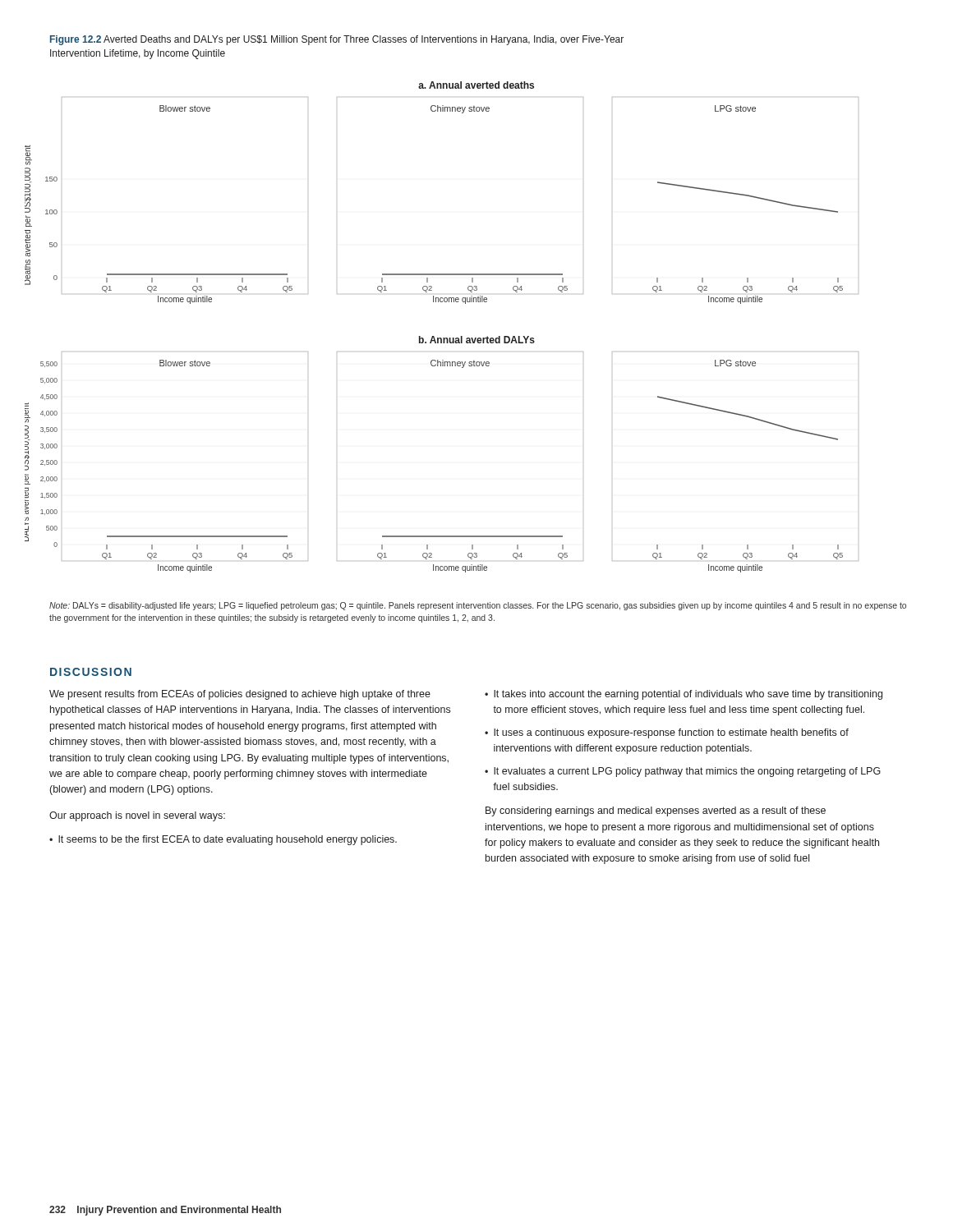Locate the block of text that opens with "We present results from"
This screenshot has width=953, height=1232.
(250, 742)
